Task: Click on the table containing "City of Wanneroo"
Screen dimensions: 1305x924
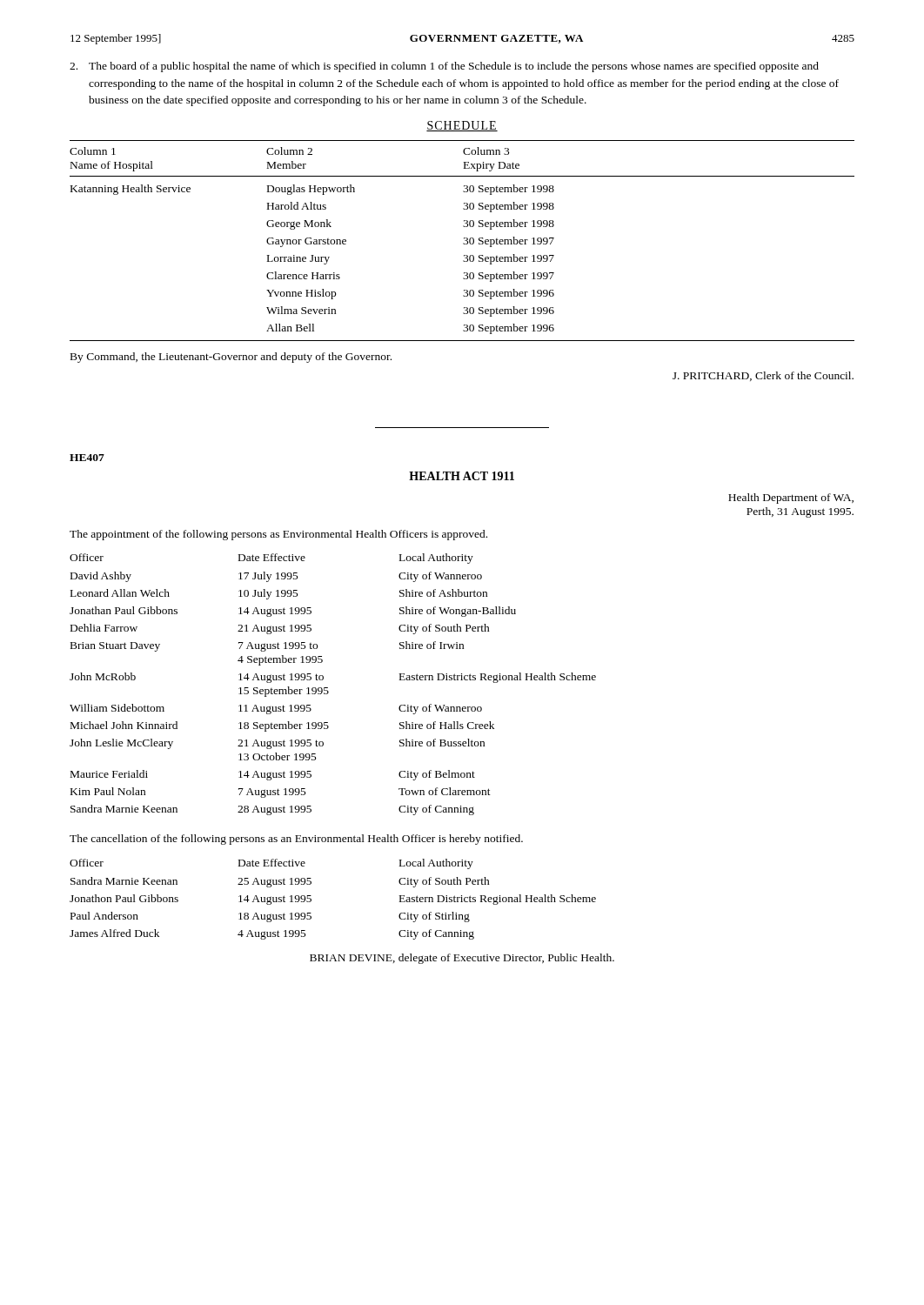Action: [x=462, y=685]
